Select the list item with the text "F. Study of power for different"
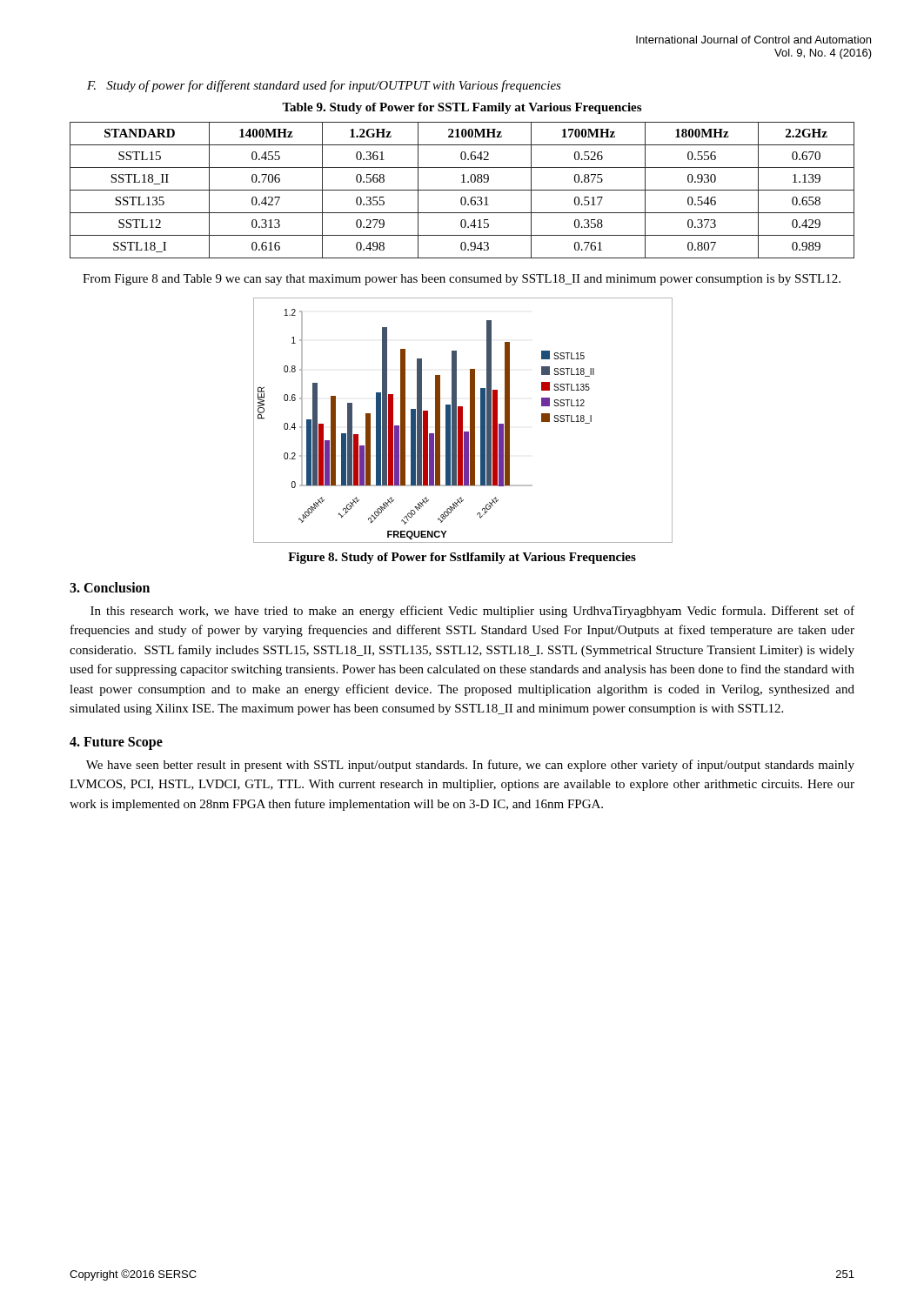The width and height of the screenshot is (924, 1305). tap(324, 85)
